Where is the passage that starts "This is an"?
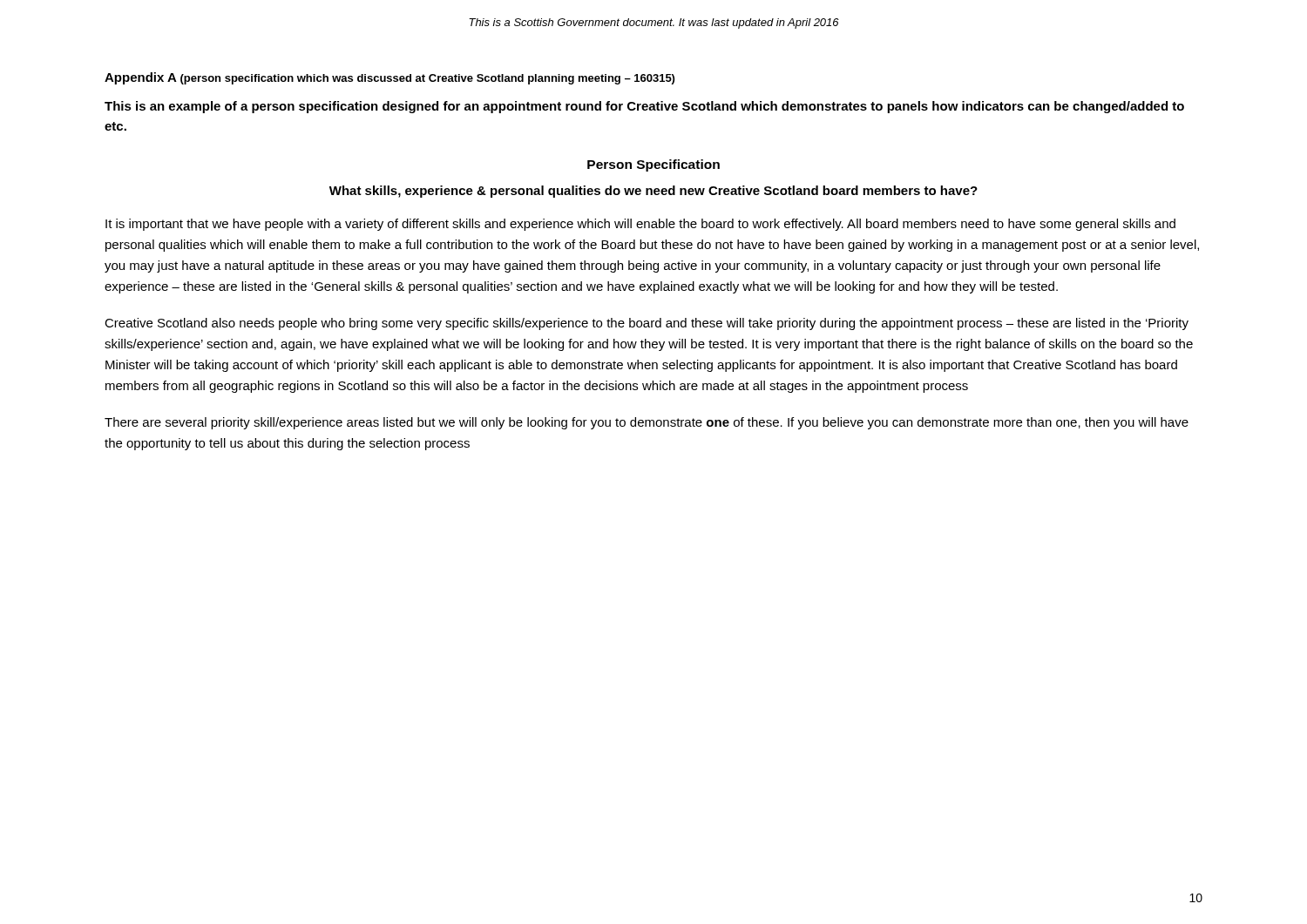 (x=645, y=116)
